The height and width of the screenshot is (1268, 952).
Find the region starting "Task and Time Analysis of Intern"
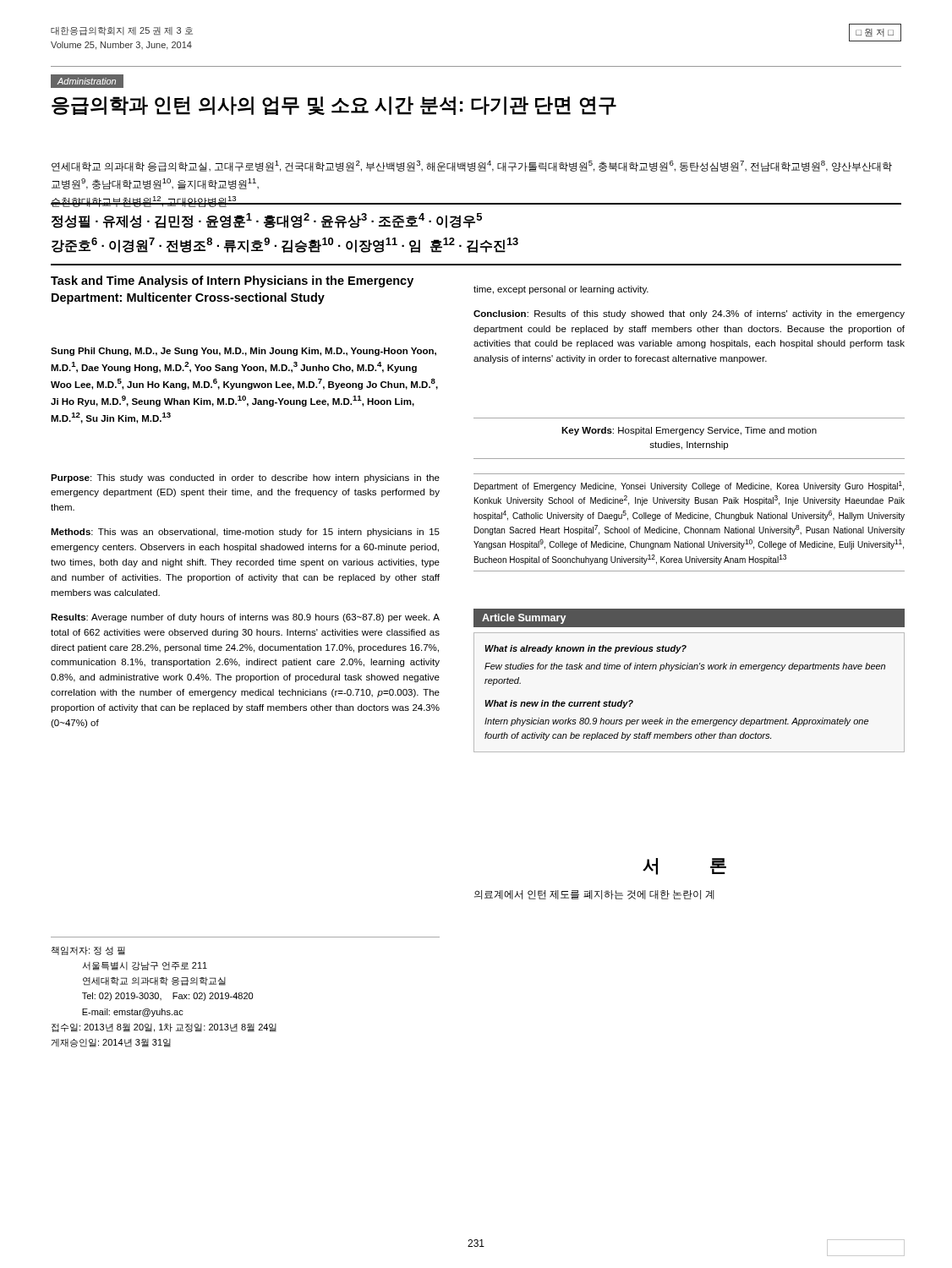point(232,289)
